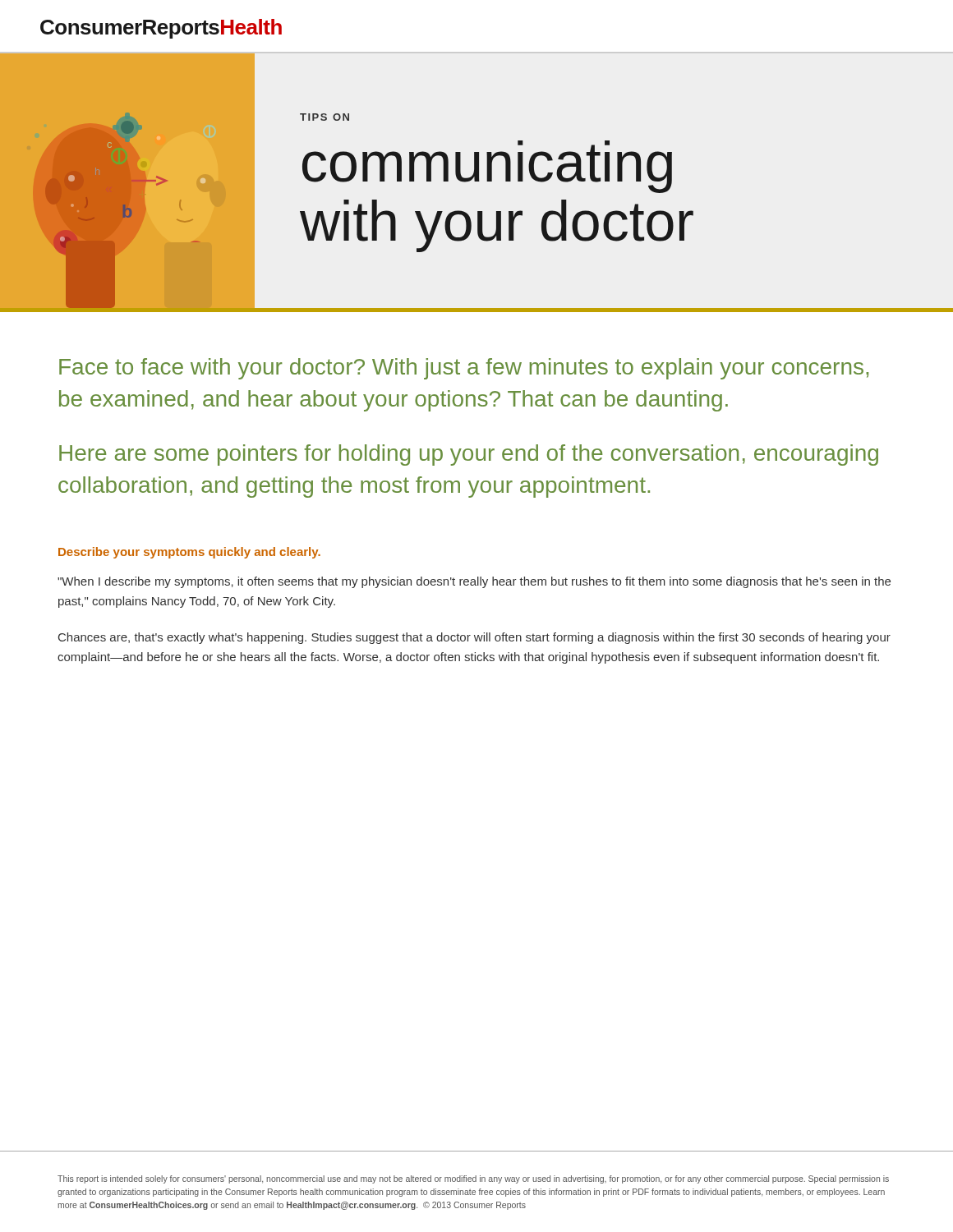Select the text block with the text "Here are some pointers for holding up"
The height and width of the screenshot is (1232, 953).
[x=476, y=470]
